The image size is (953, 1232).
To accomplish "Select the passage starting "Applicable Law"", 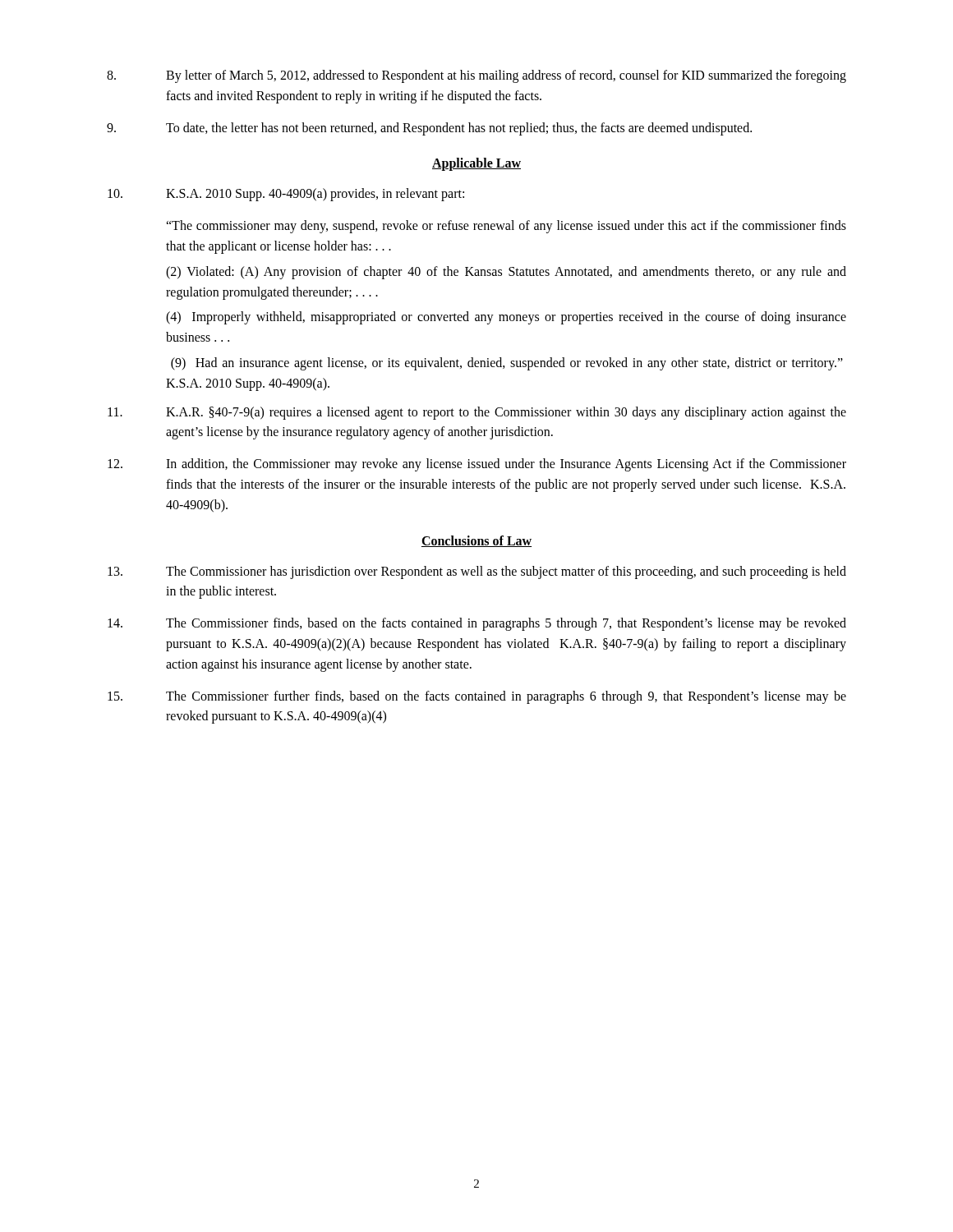I will pyautogui.click(x=476, y=163).
